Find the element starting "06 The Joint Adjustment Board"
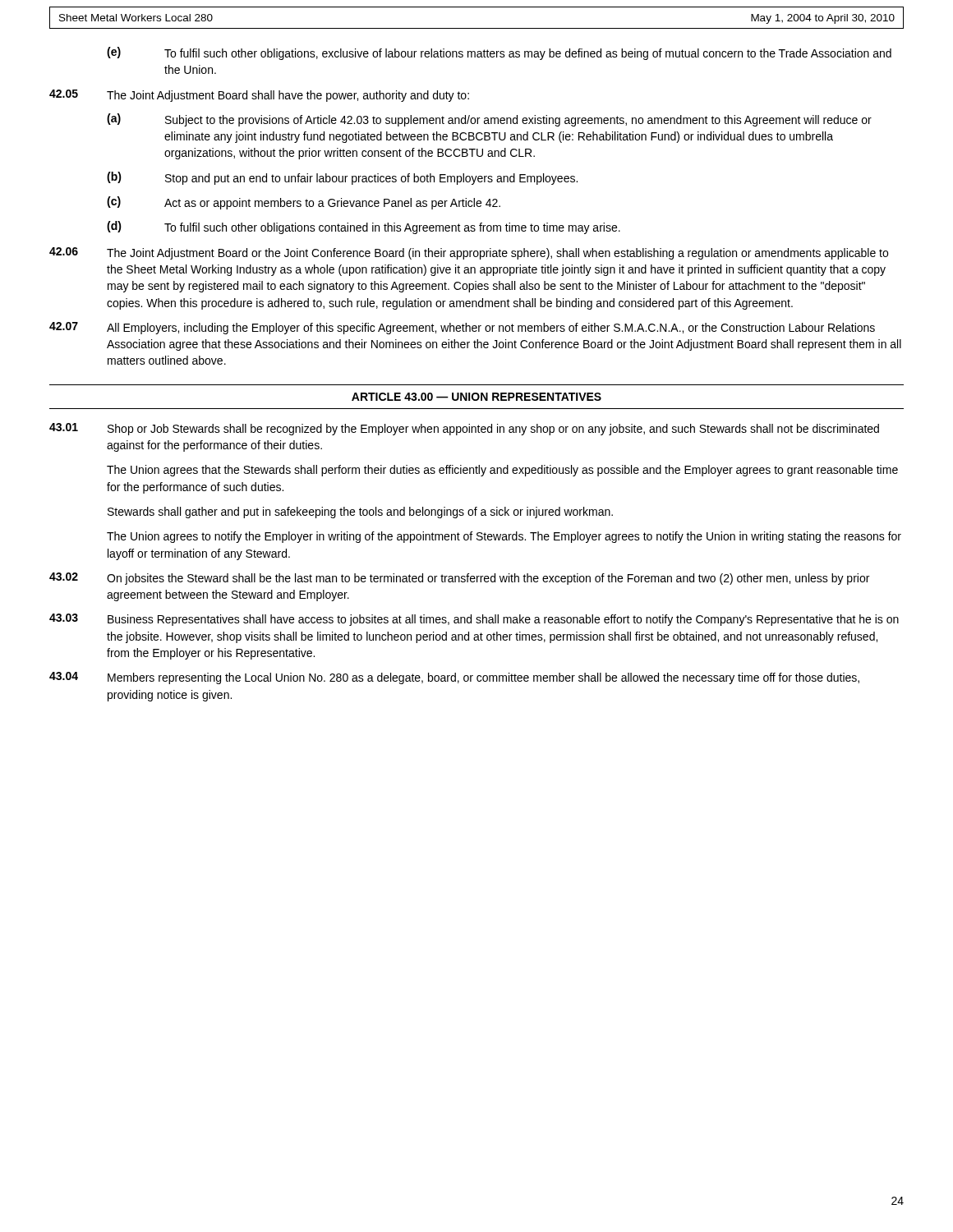The width and height of the screenshot is (953, 1232). click(476, 278)
